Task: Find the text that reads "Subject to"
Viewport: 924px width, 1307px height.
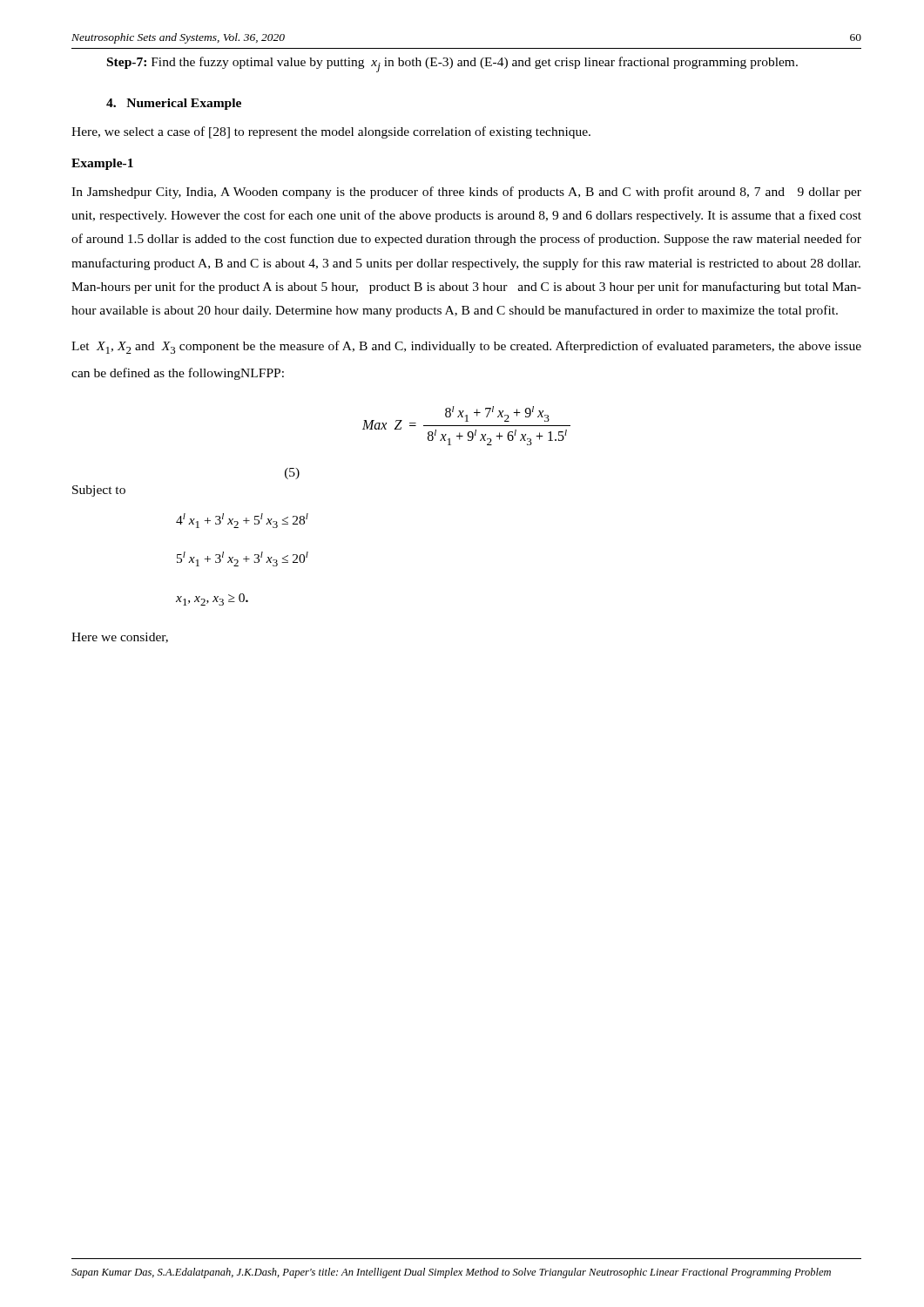Action: point(99,489)
